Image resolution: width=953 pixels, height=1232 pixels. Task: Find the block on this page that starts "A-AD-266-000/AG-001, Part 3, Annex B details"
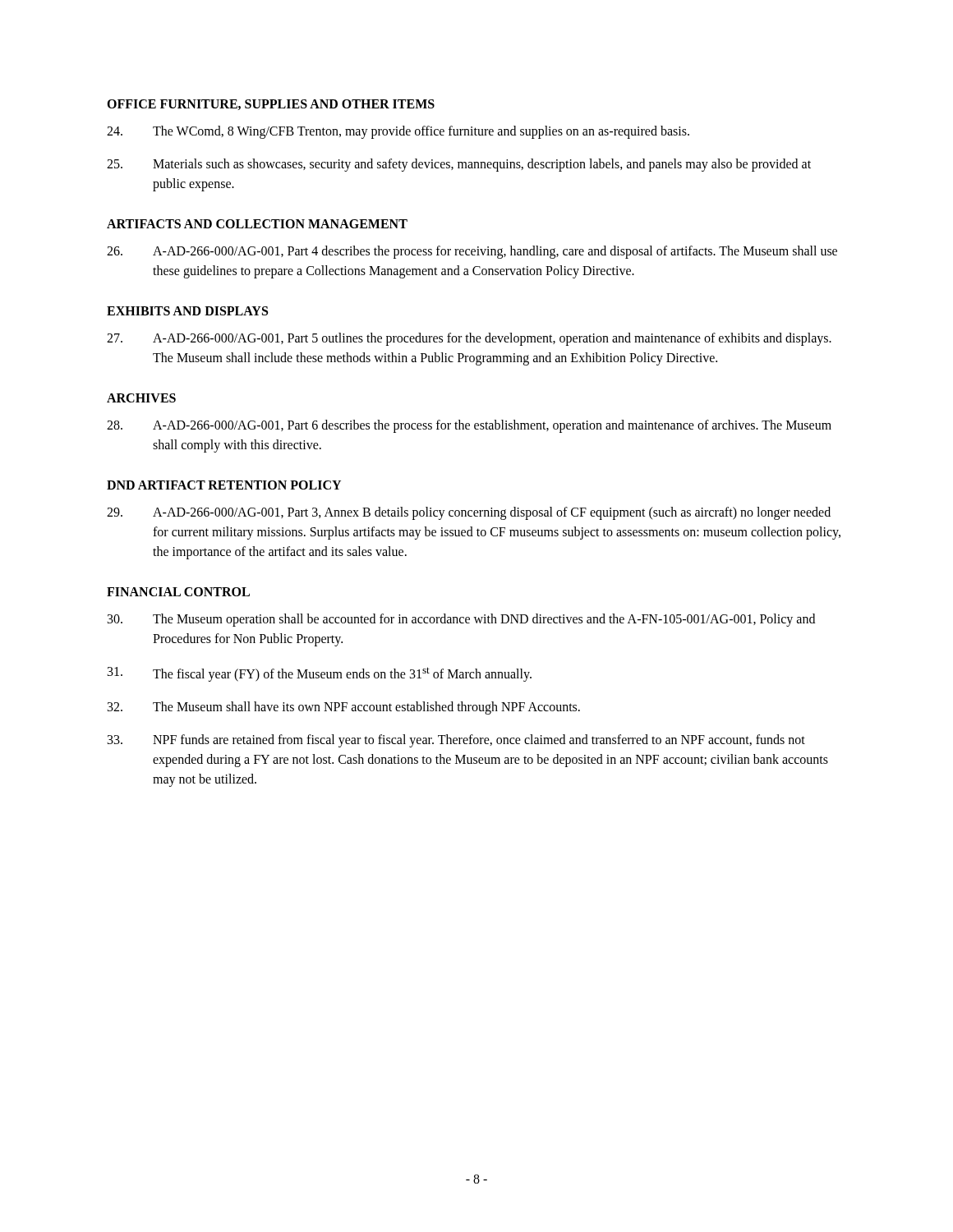pos(475,532)
